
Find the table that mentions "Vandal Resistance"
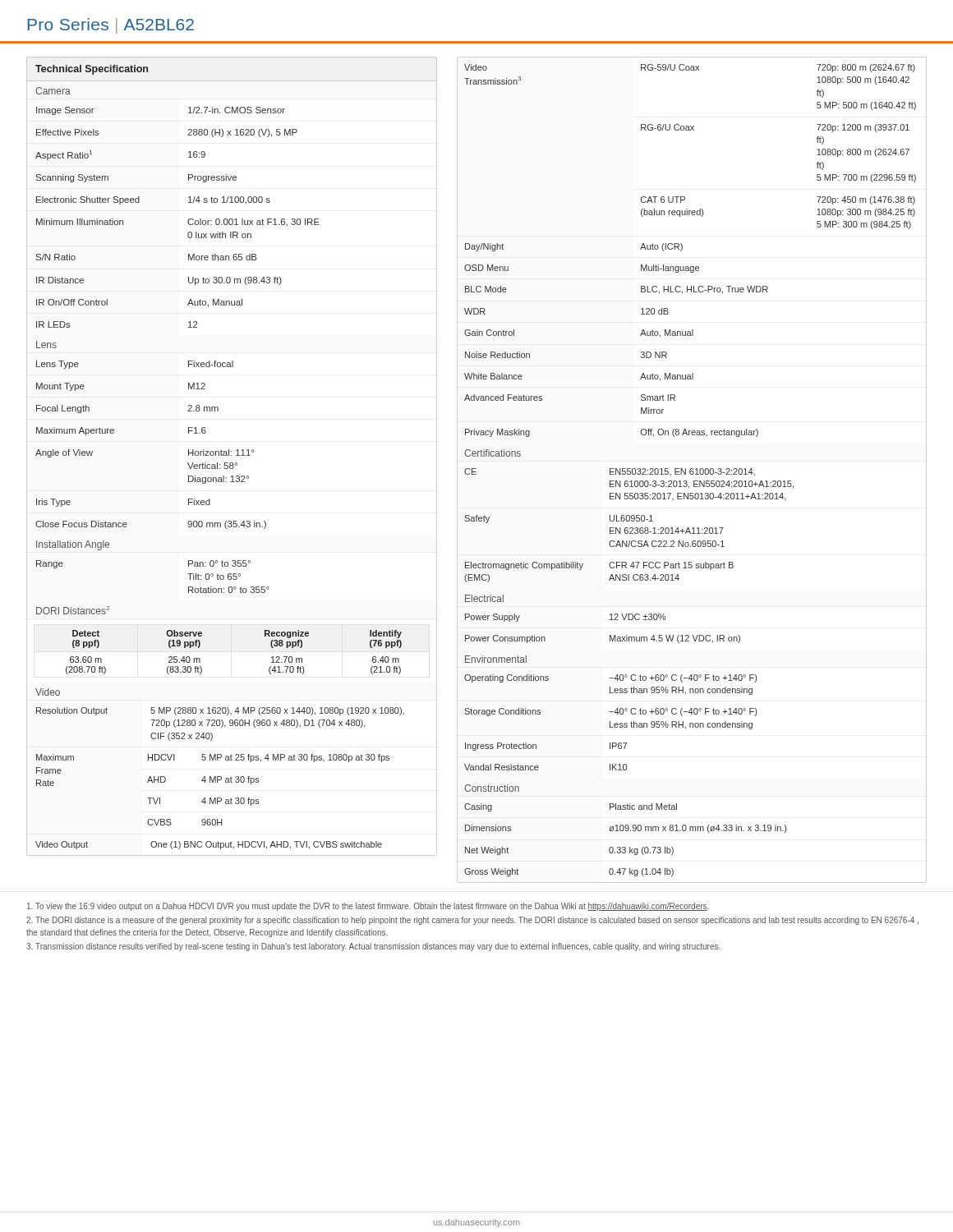[692, 723]
